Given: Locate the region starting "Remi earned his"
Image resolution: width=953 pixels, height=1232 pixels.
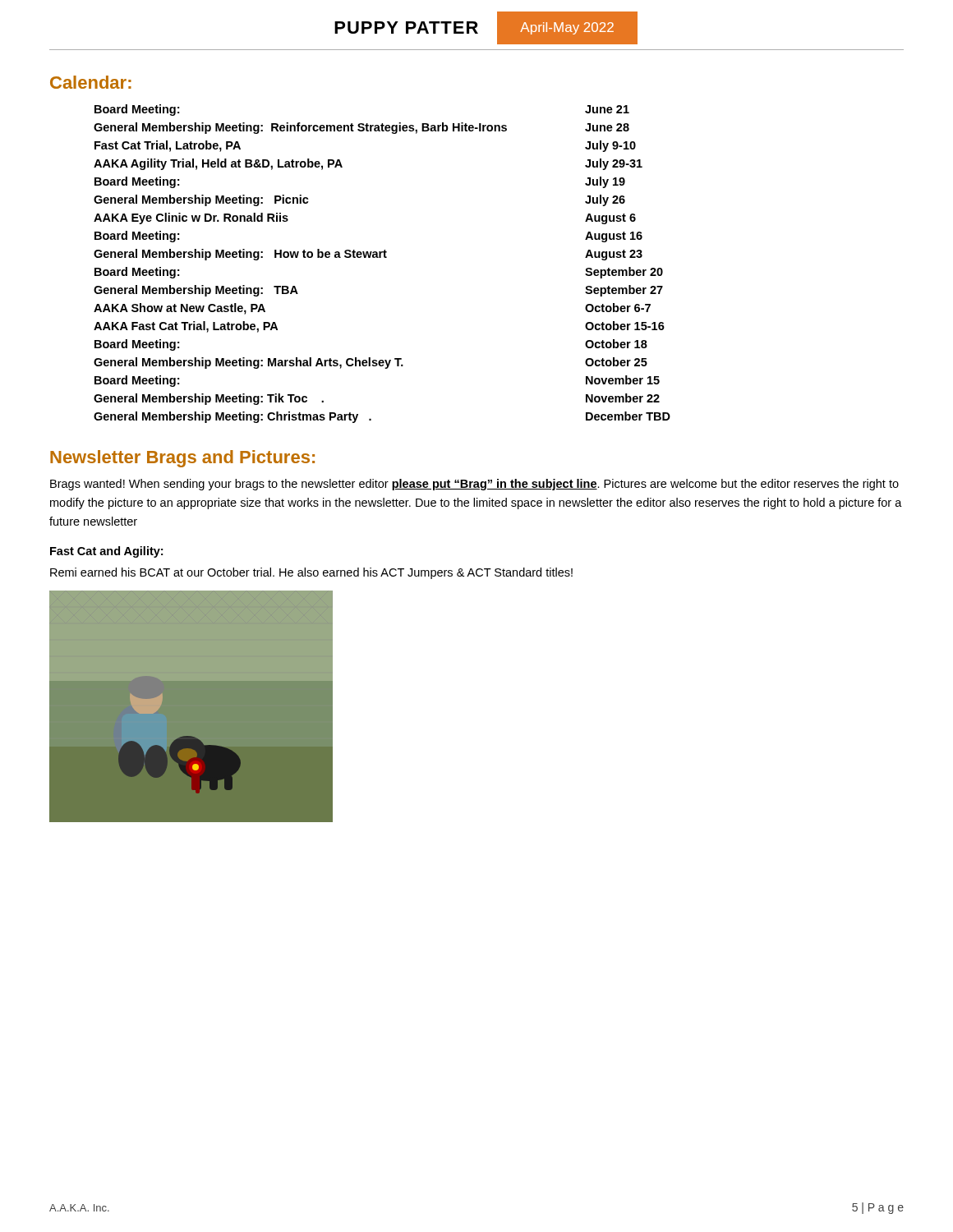Looking at the screenshot, I should pyautogui.click(x=311, y=572).
